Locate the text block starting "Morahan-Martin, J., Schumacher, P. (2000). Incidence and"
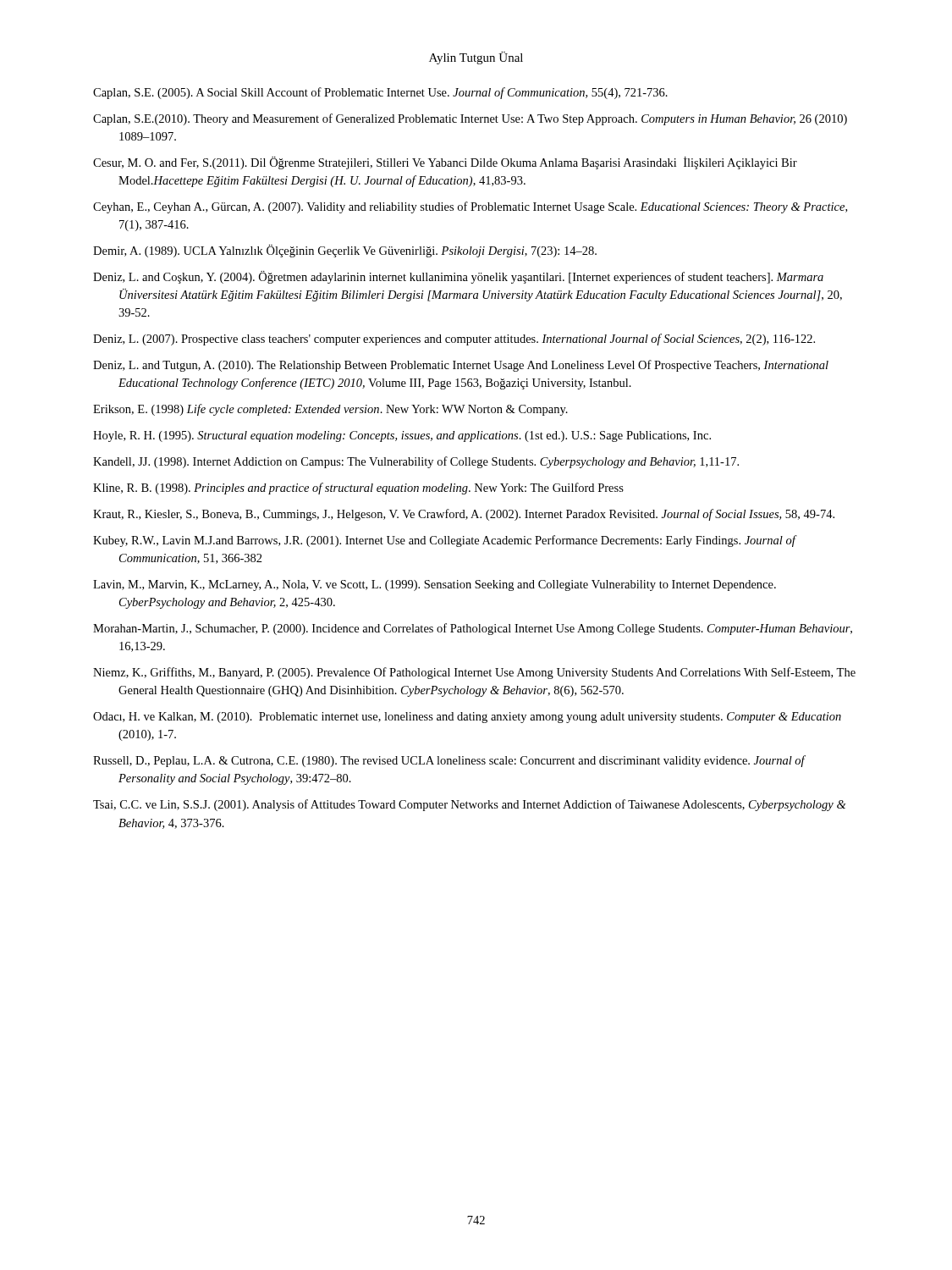 (x=473, y=637)
